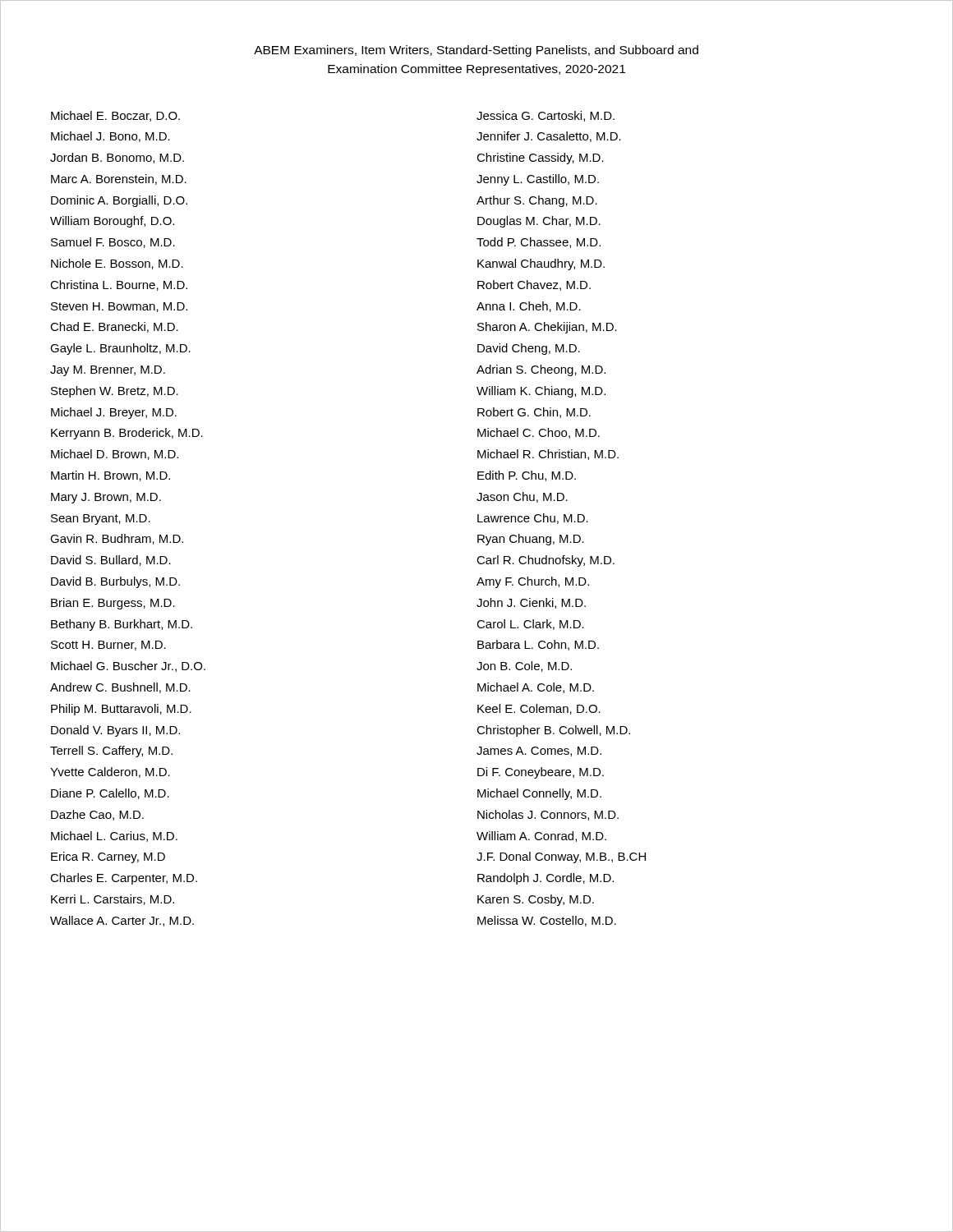Find the block on this page that starts "Arthur S. Chang,"

coord(537,200)
